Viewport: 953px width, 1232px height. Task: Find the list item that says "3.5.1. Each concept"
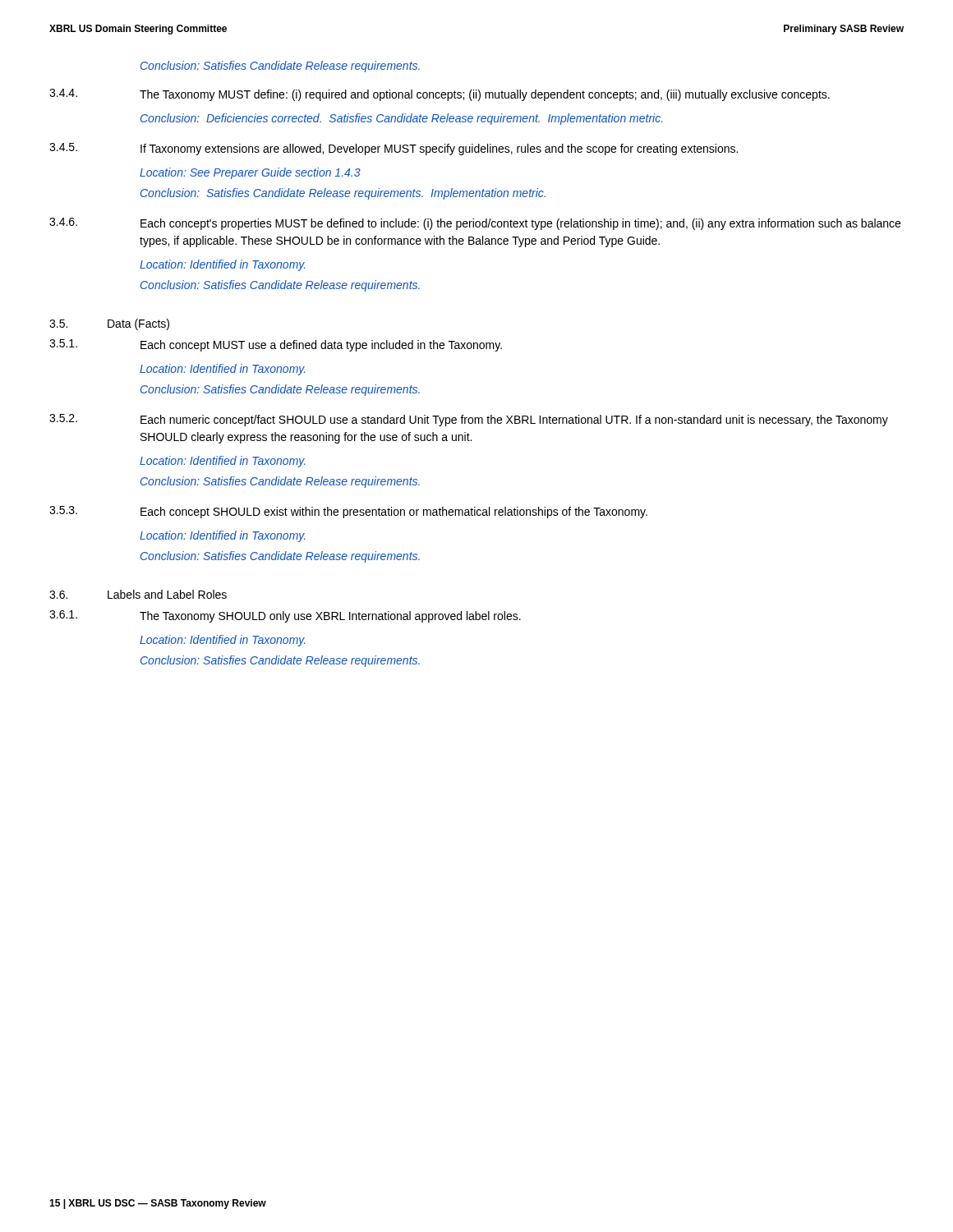[276, 345]
